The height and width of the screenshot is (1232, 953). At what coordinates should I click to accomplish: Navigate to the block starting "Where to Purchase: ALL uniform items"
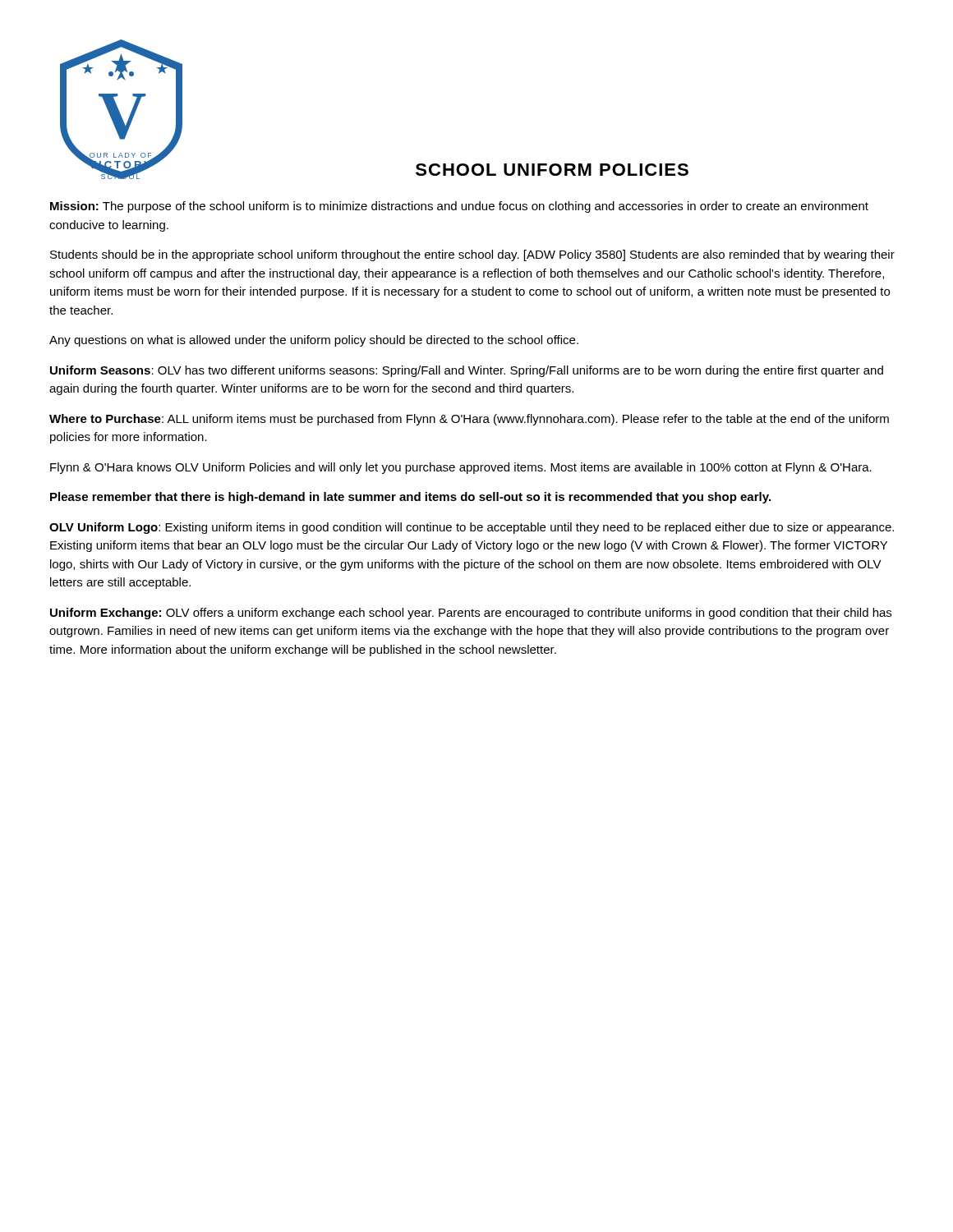tap(476, 428)
